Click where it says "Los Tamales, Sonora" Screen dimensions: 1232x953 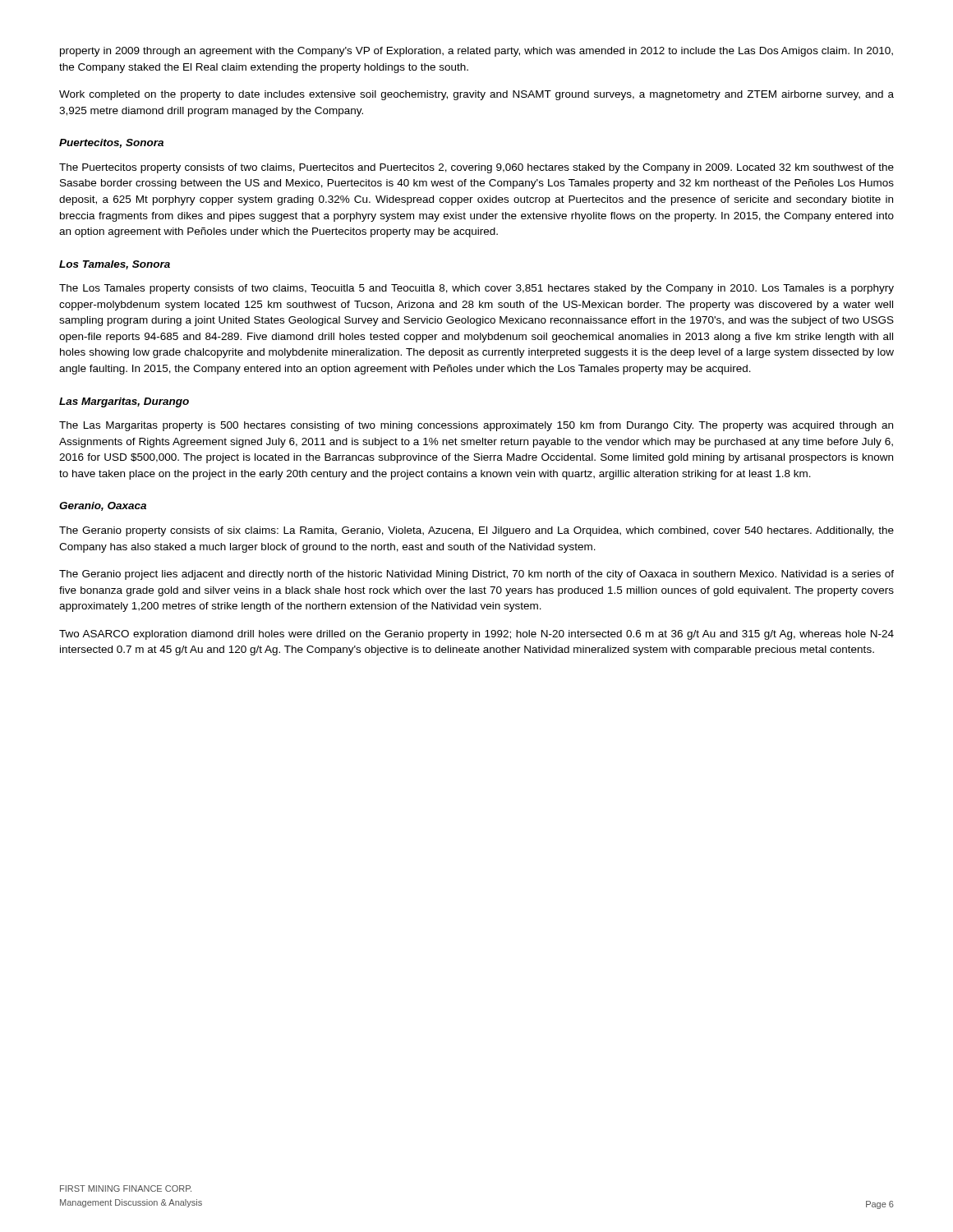tap(115, 264)
